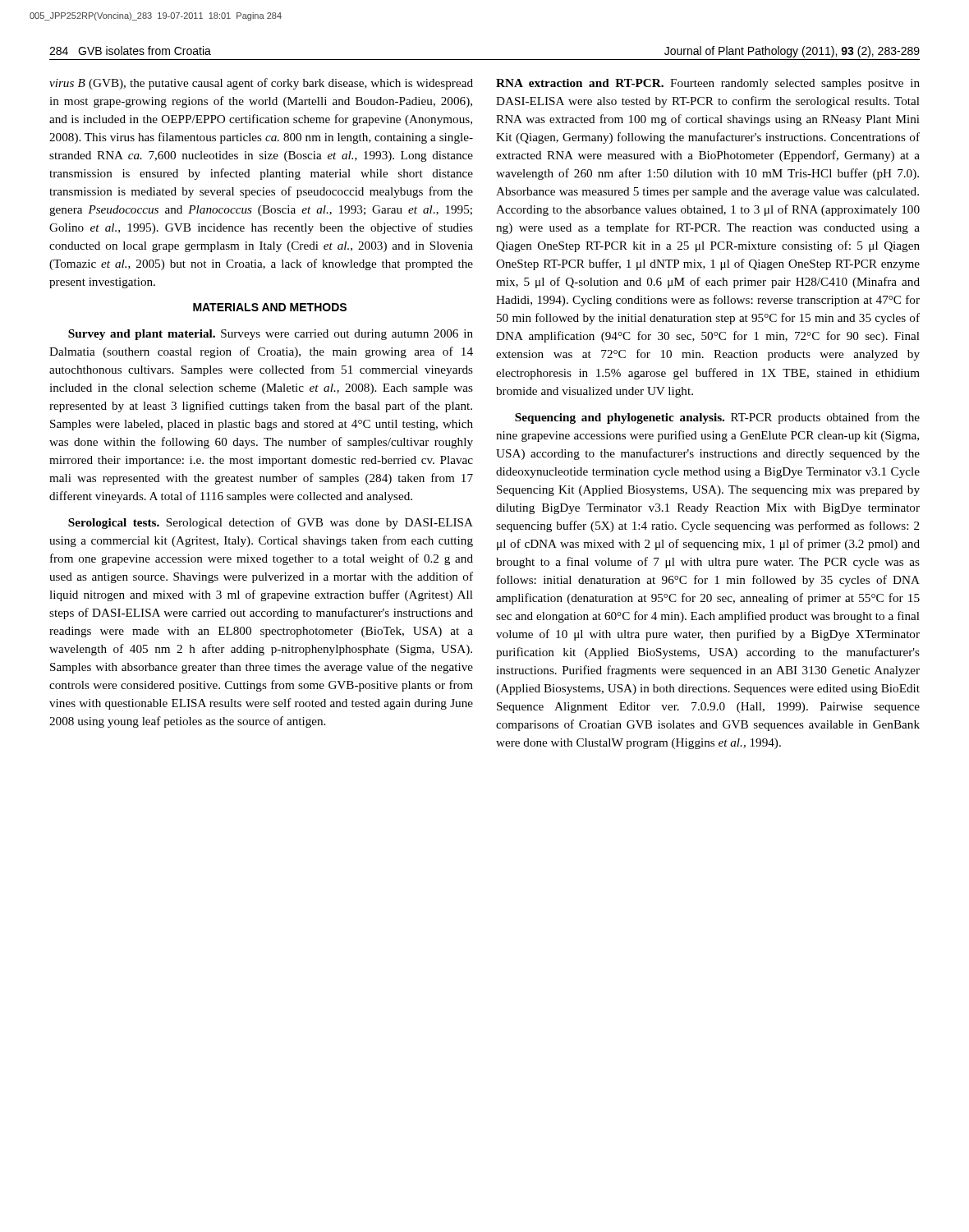The image size is (969, 1232).
Task: Select the text block with the text "RNA extraction and RT-PCR."
Action: coord(708,237)
